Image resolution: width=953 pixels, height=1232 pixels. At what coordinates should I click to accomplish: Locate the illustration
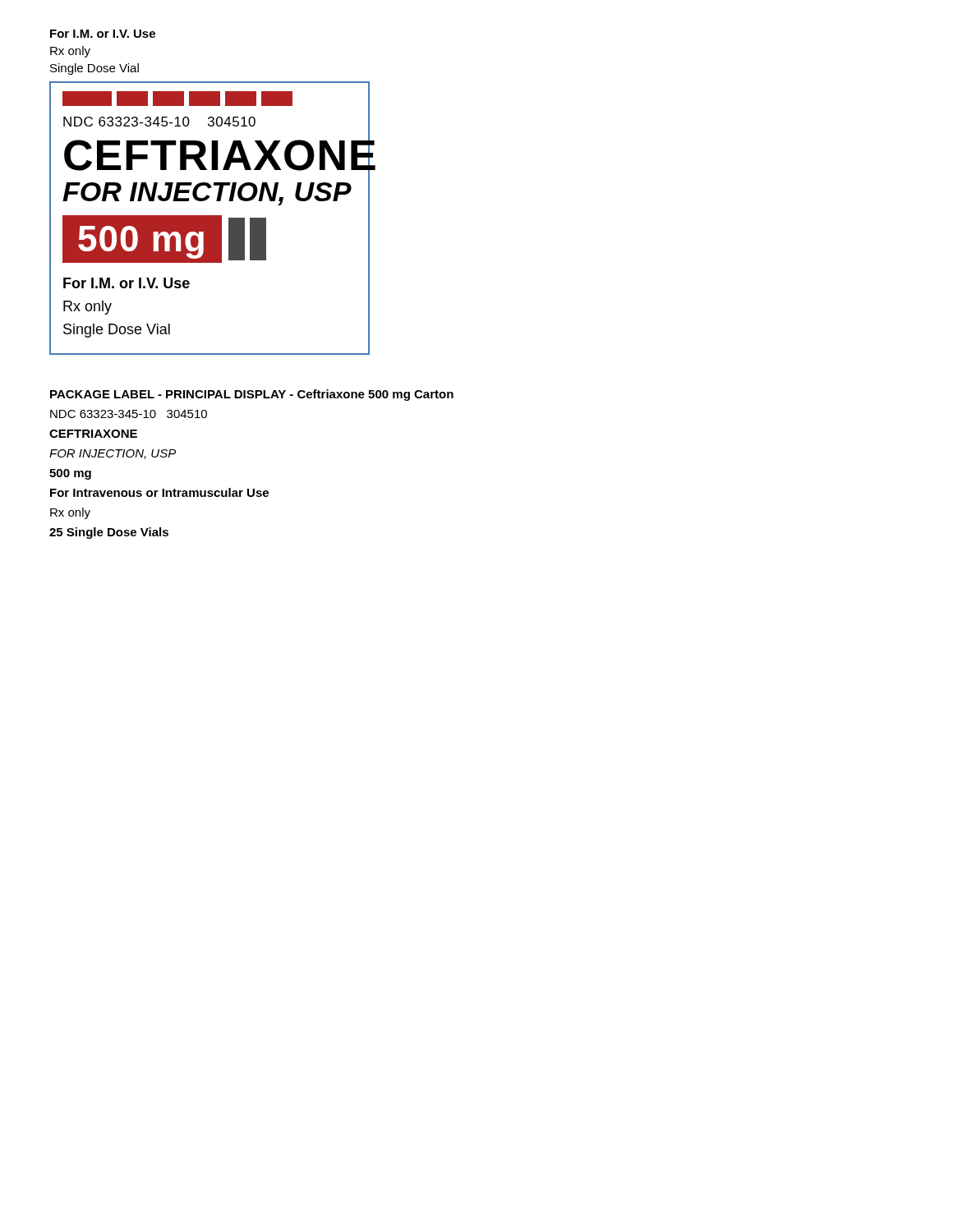click(209, 225)
